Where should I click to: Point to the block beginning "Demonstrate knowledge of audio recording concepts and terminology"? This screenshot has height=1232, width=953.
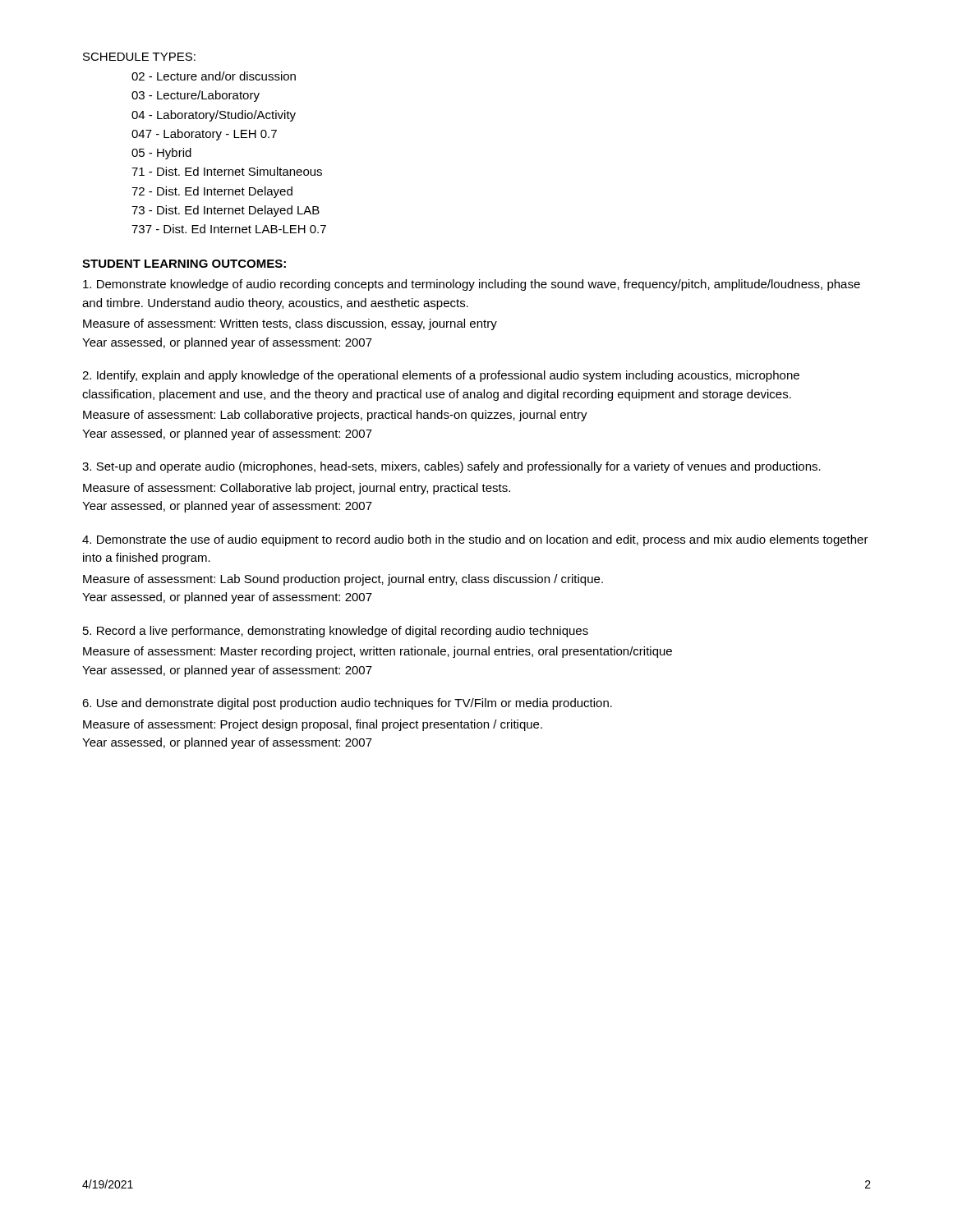click(476, 314)
